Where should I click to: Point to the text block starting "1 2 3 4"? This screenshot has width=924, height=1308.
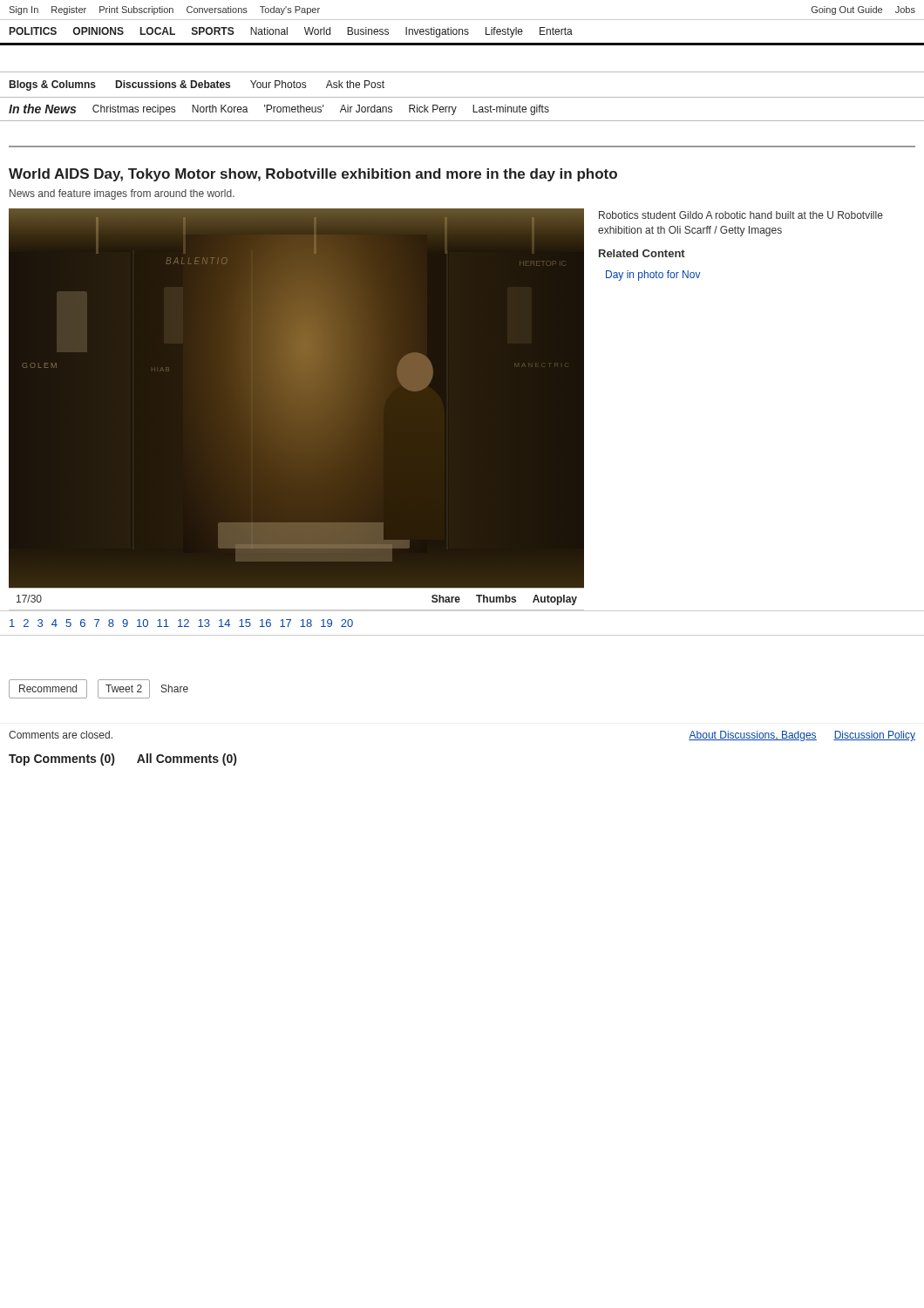coord(181,623)
